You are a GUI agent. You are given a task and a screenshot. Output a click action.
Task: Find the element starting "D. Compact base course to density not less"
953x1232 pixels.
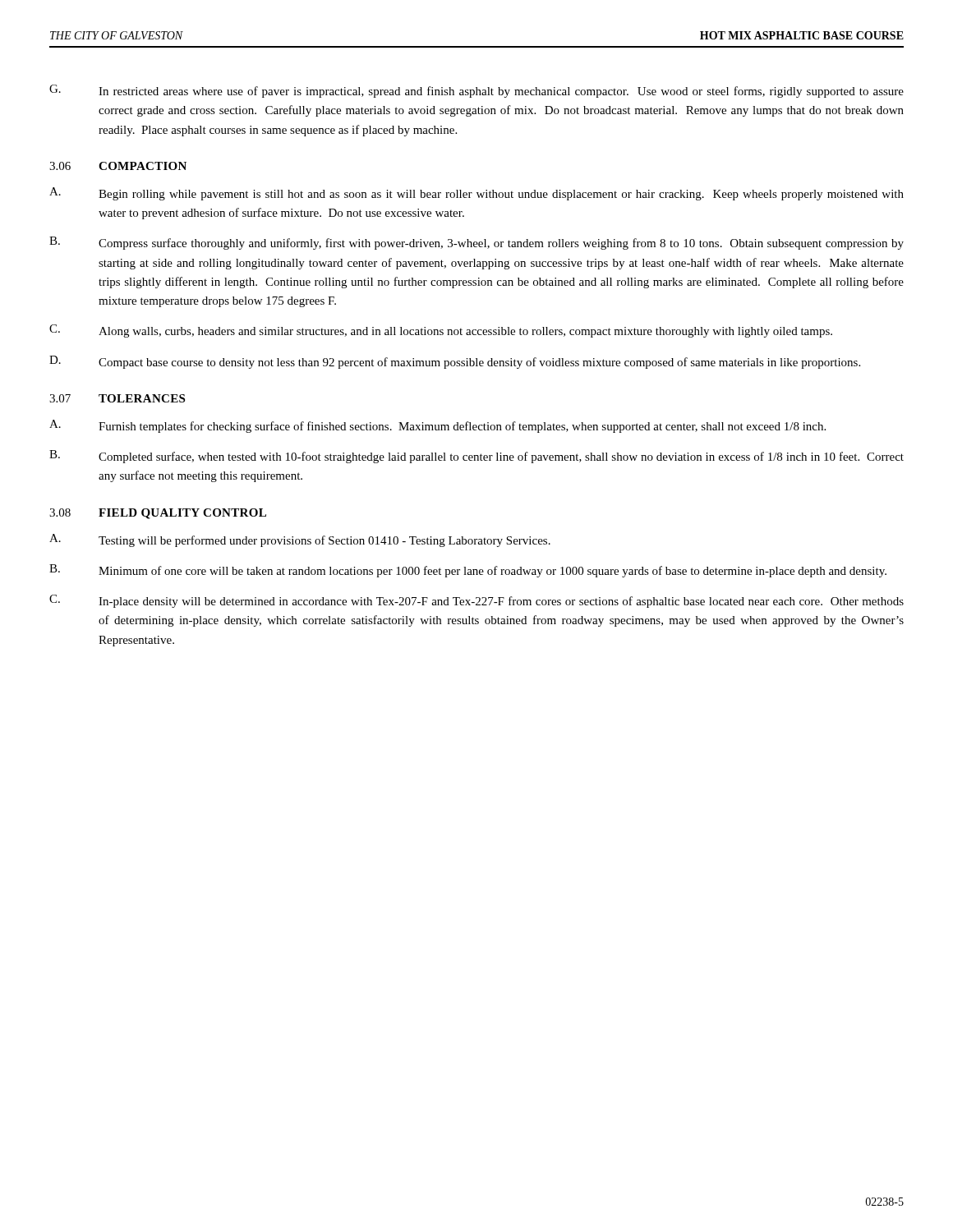pos(476,362)
